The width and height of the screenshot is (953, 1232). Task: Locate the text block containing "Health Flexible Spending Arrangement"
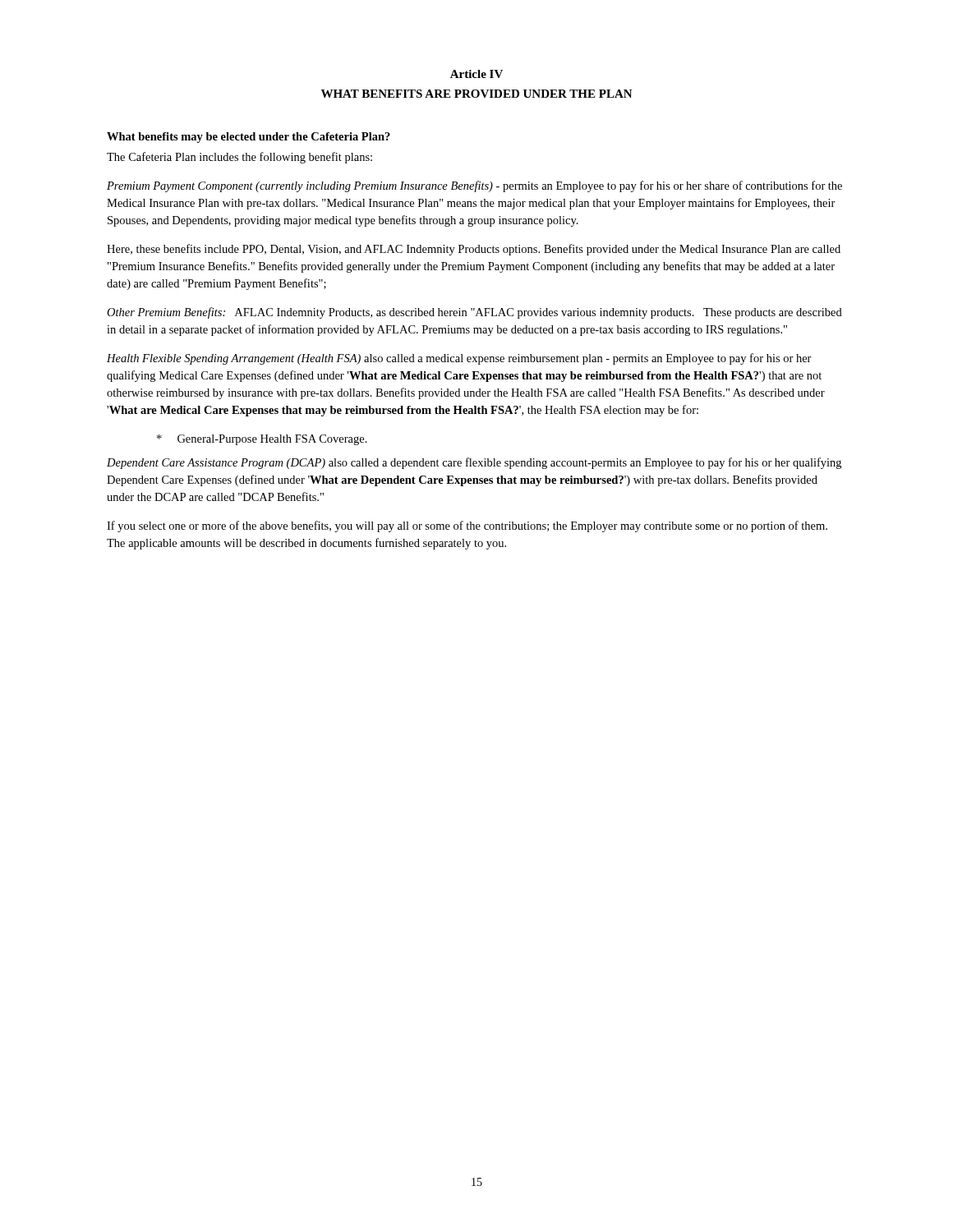(x=466, y=384)
